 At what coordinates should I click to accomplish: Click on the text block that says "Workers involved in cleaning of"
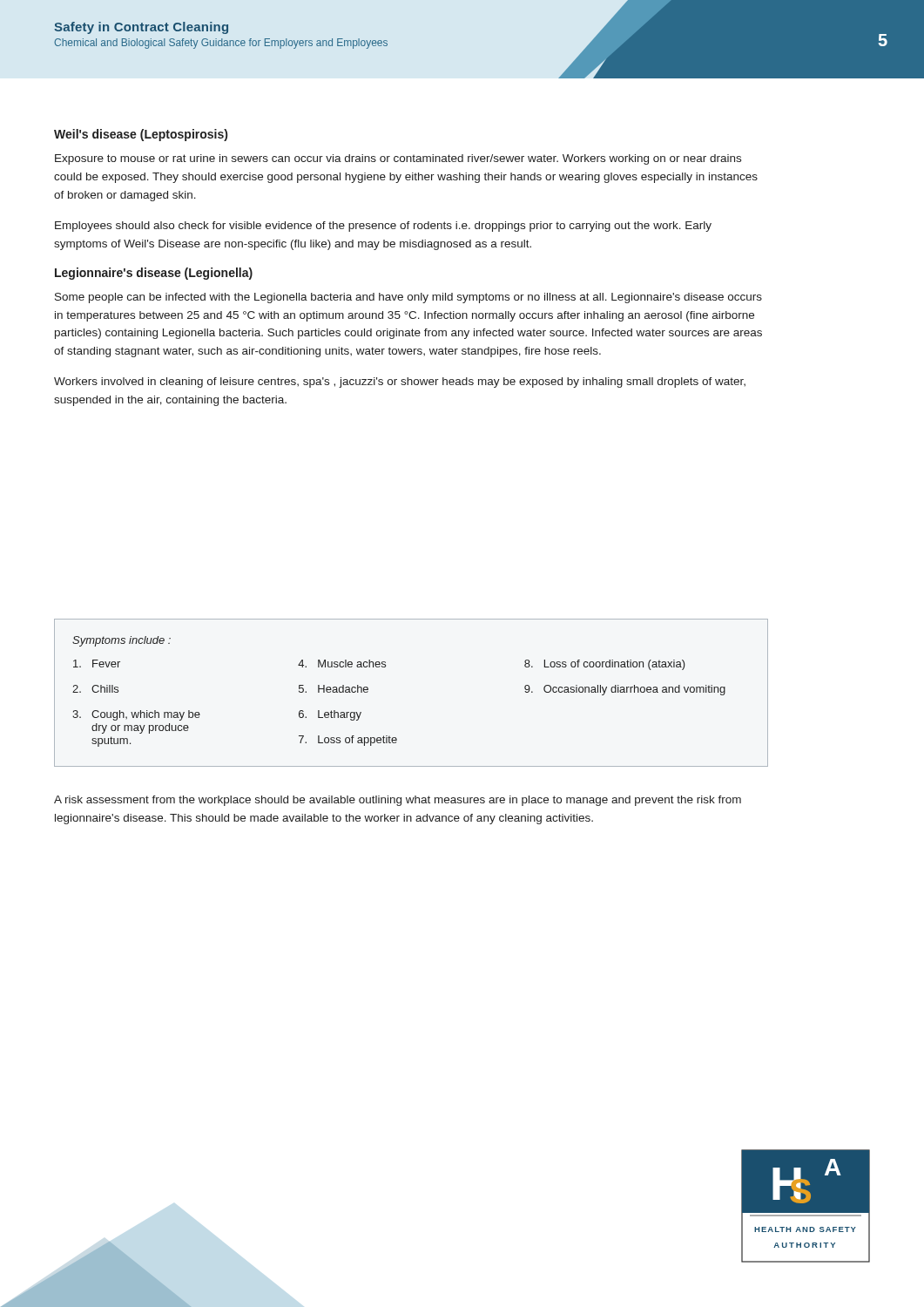click(400, 391)
